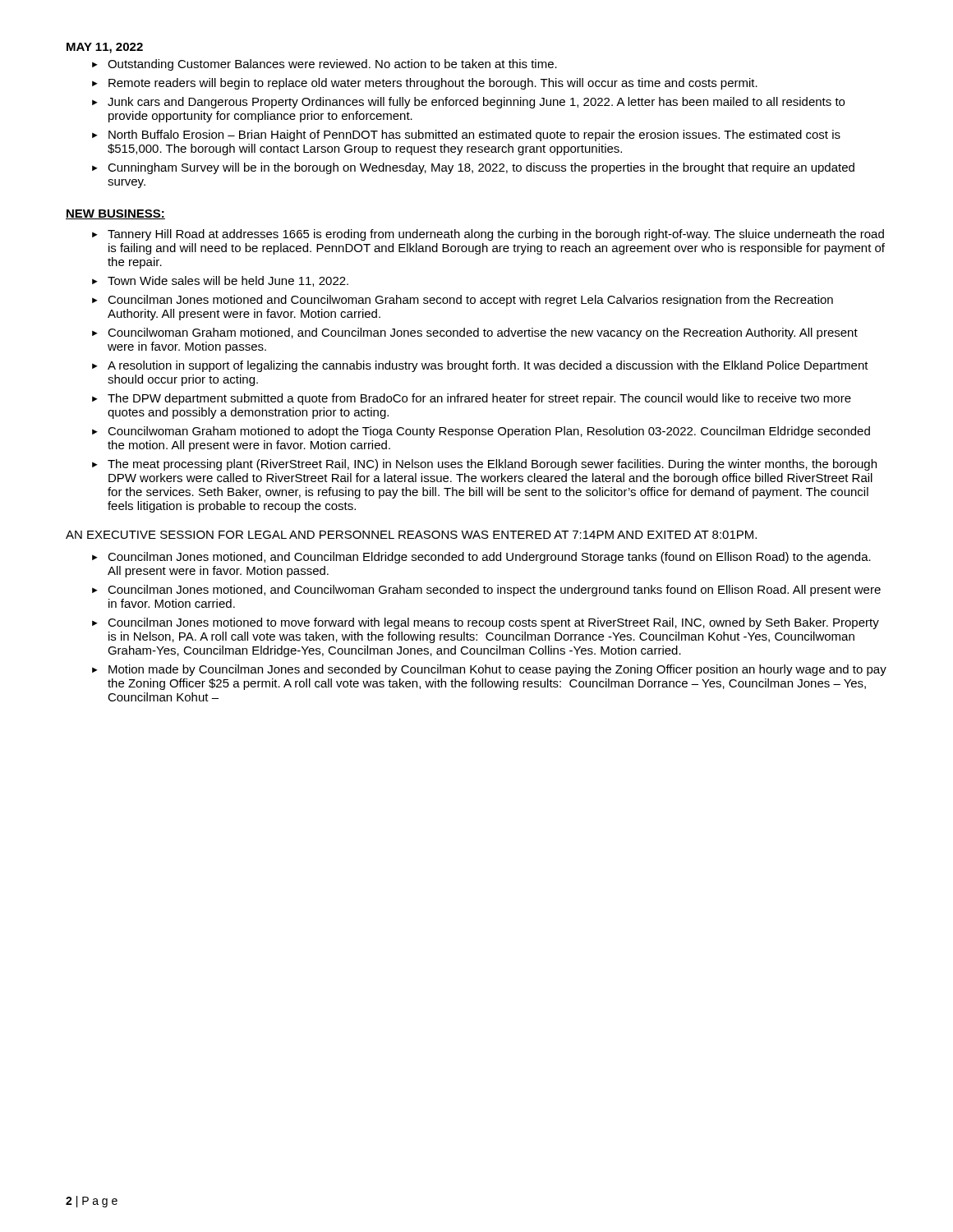Image resolution: width=953 pixels, height=1232 pixels.
Task: Find the list item containing "Junk cars and Dangerous"
Action: (x=476, y=108)
